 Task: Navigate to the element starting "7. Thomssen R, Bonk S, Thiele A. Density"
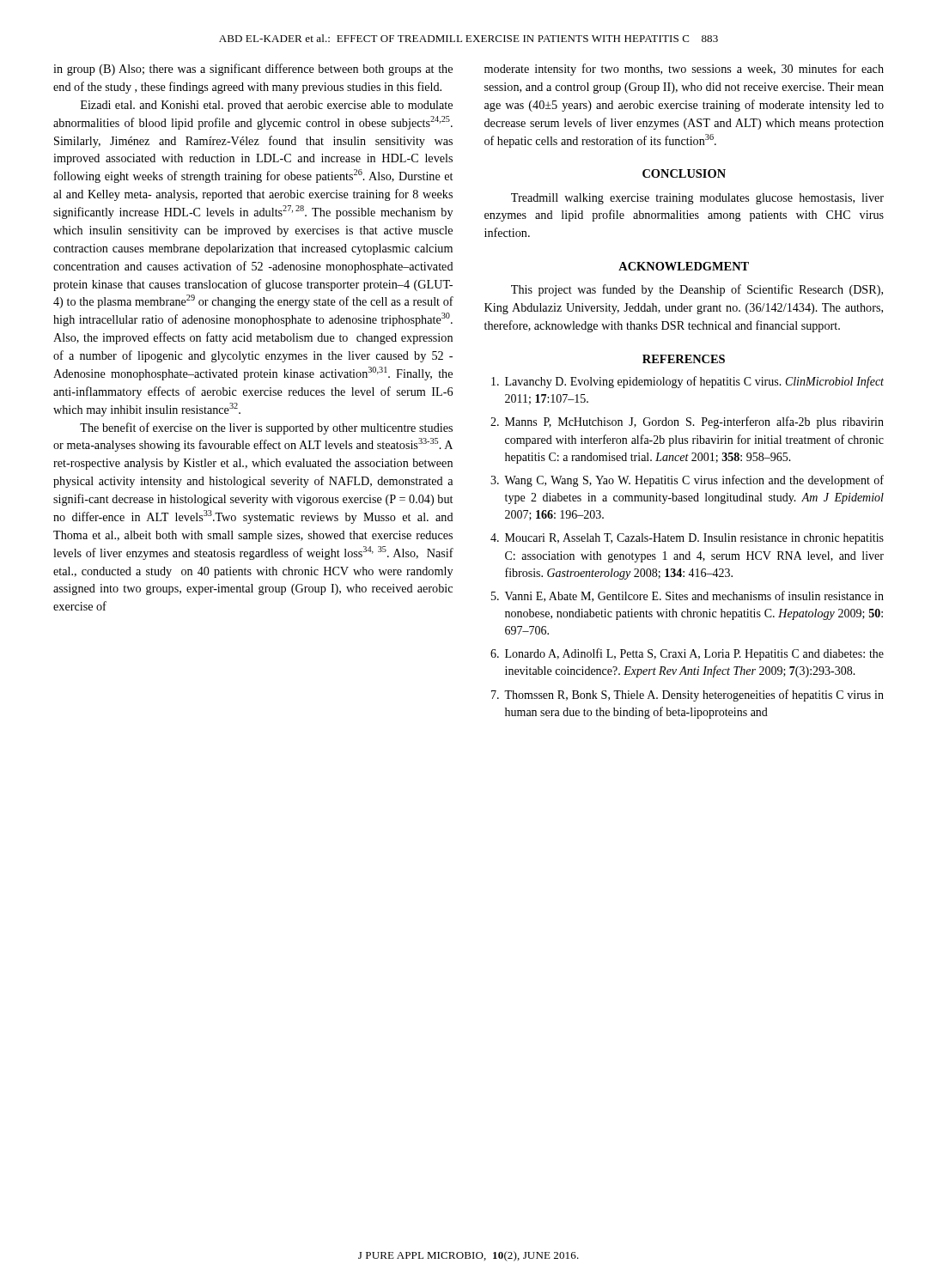pos(684,704)
